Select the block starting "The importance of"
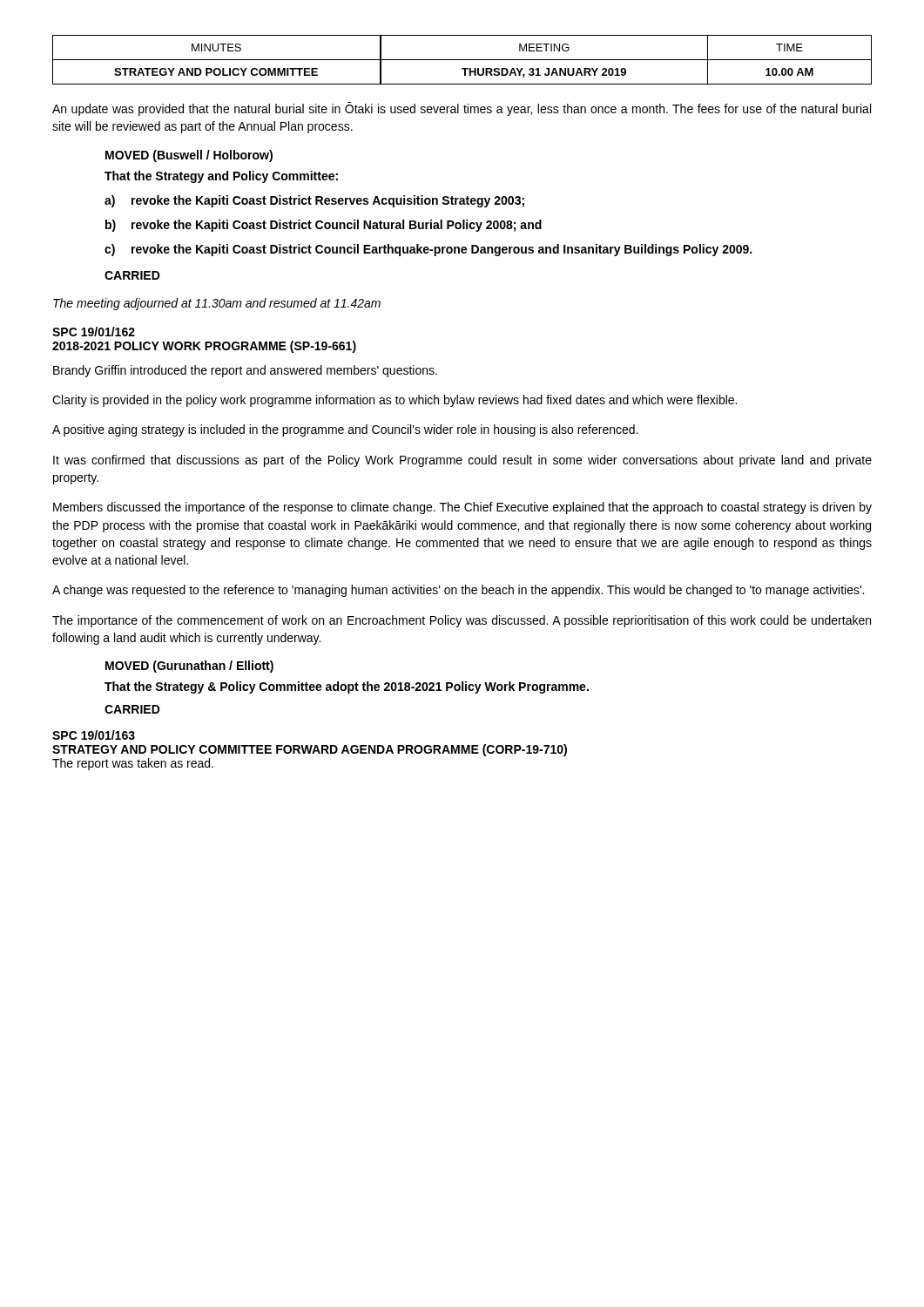The height and width of the screenshot is (1307, 924). click(x=462, y=629)
